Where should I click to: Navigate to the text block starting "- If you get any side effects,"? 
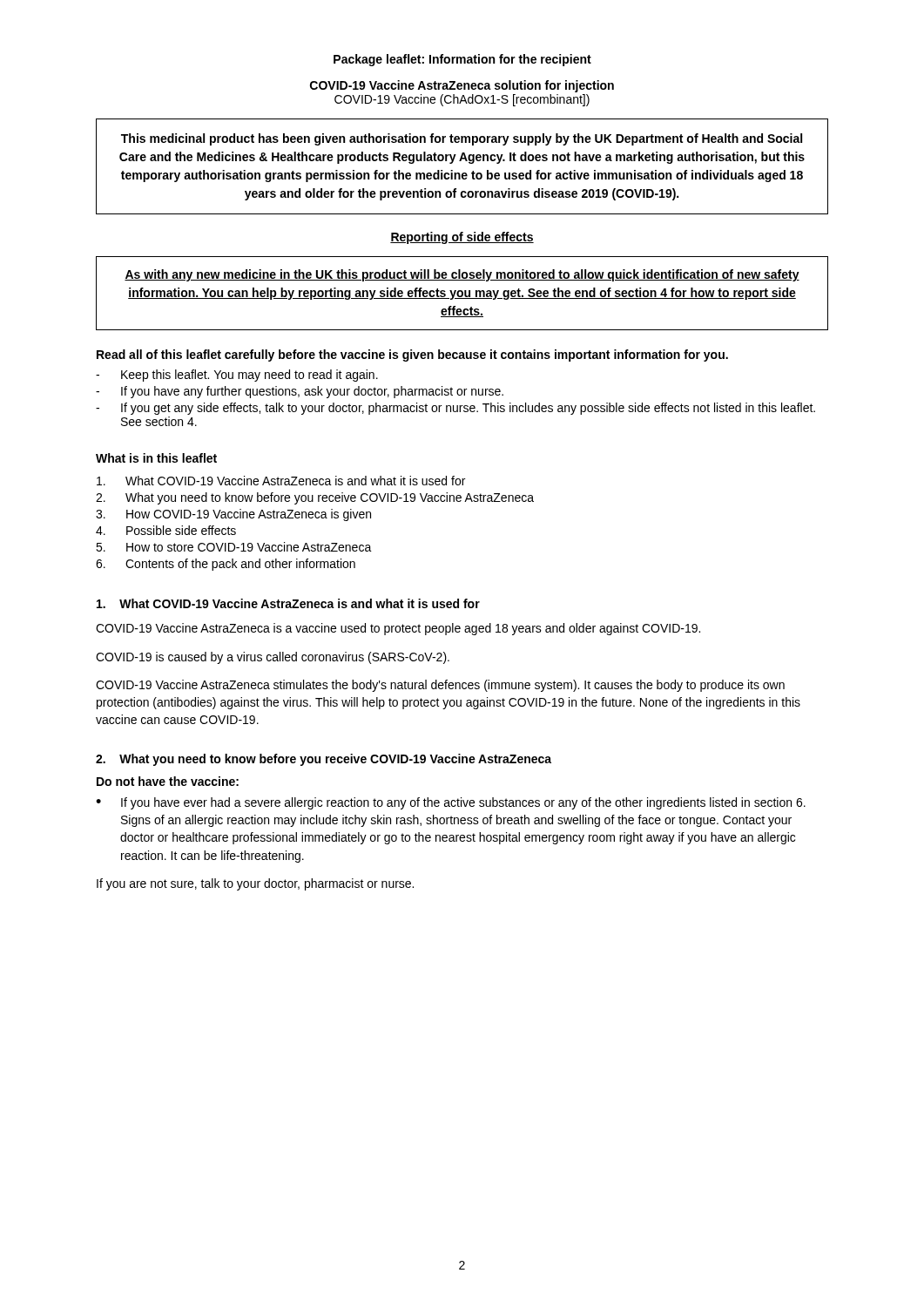pos(462,415)
